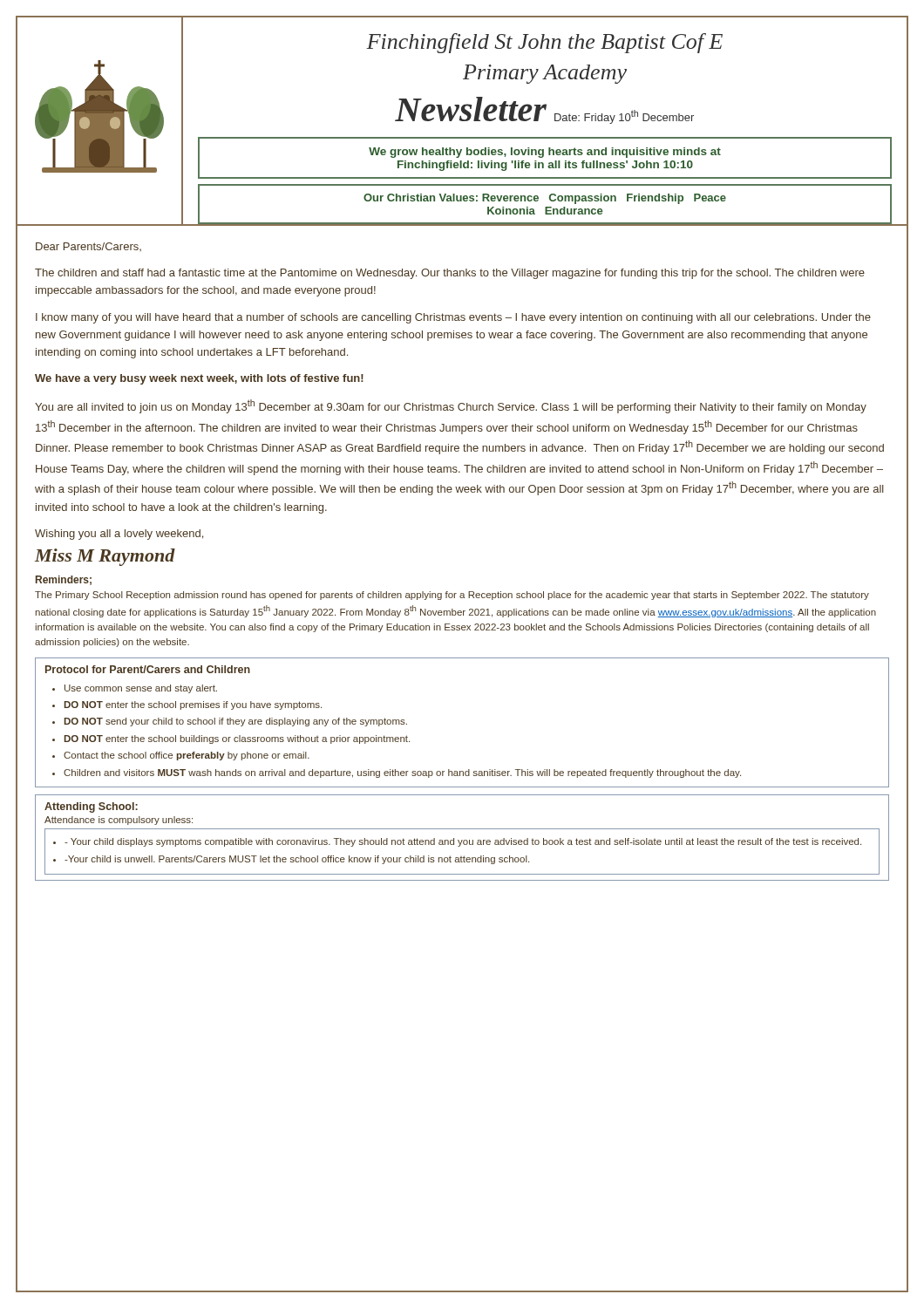Click on the table containing "Attending School: Attendance is compulsory"

click(462, 837)
